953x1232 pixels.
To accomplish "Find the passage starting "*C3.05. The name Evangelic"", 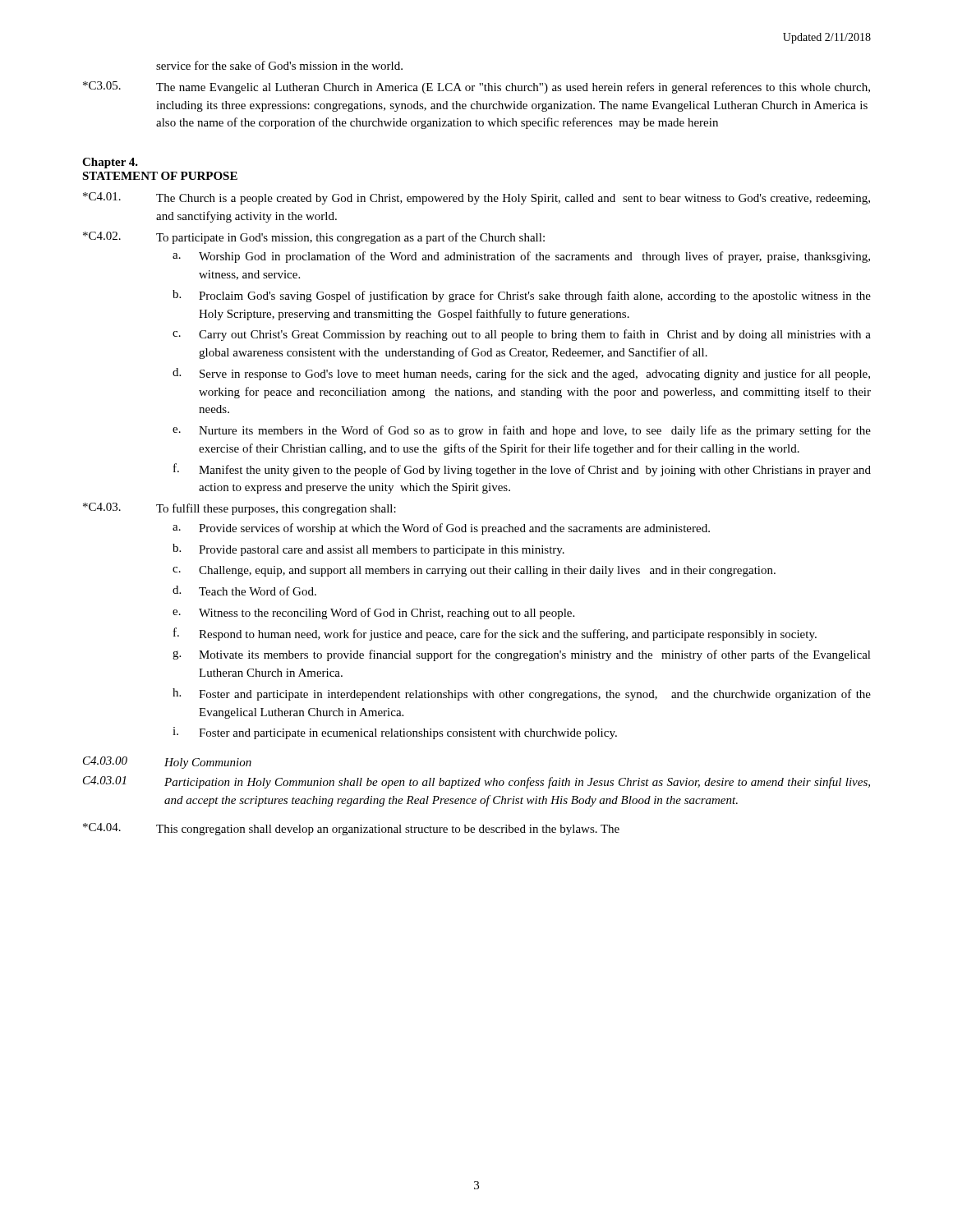I will click(x=476, y=105).
